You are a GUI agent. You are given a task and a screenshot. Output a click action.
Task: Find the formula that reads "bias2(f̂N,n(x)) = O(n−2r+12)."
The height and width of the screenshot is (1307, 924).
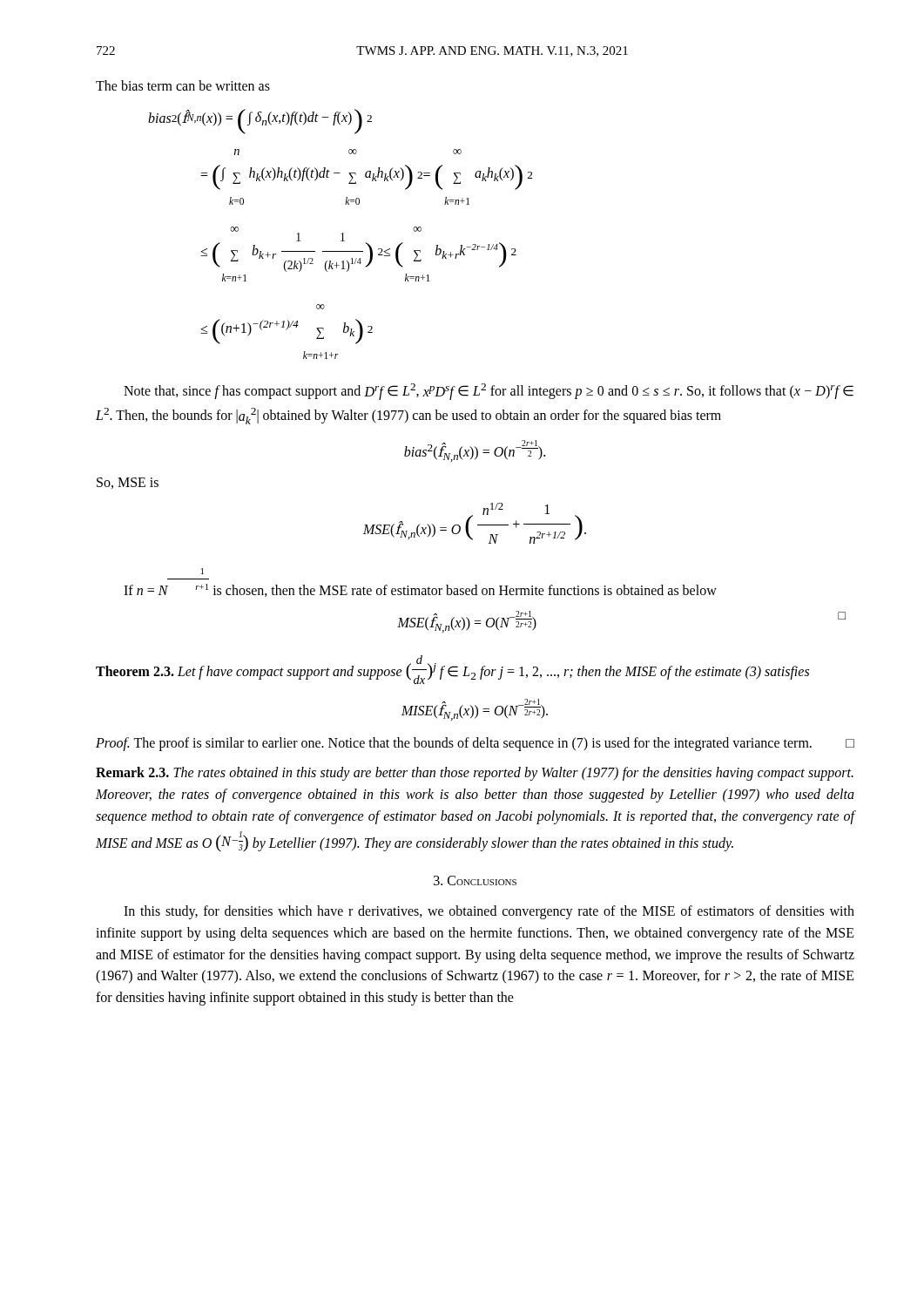point(475,451)
